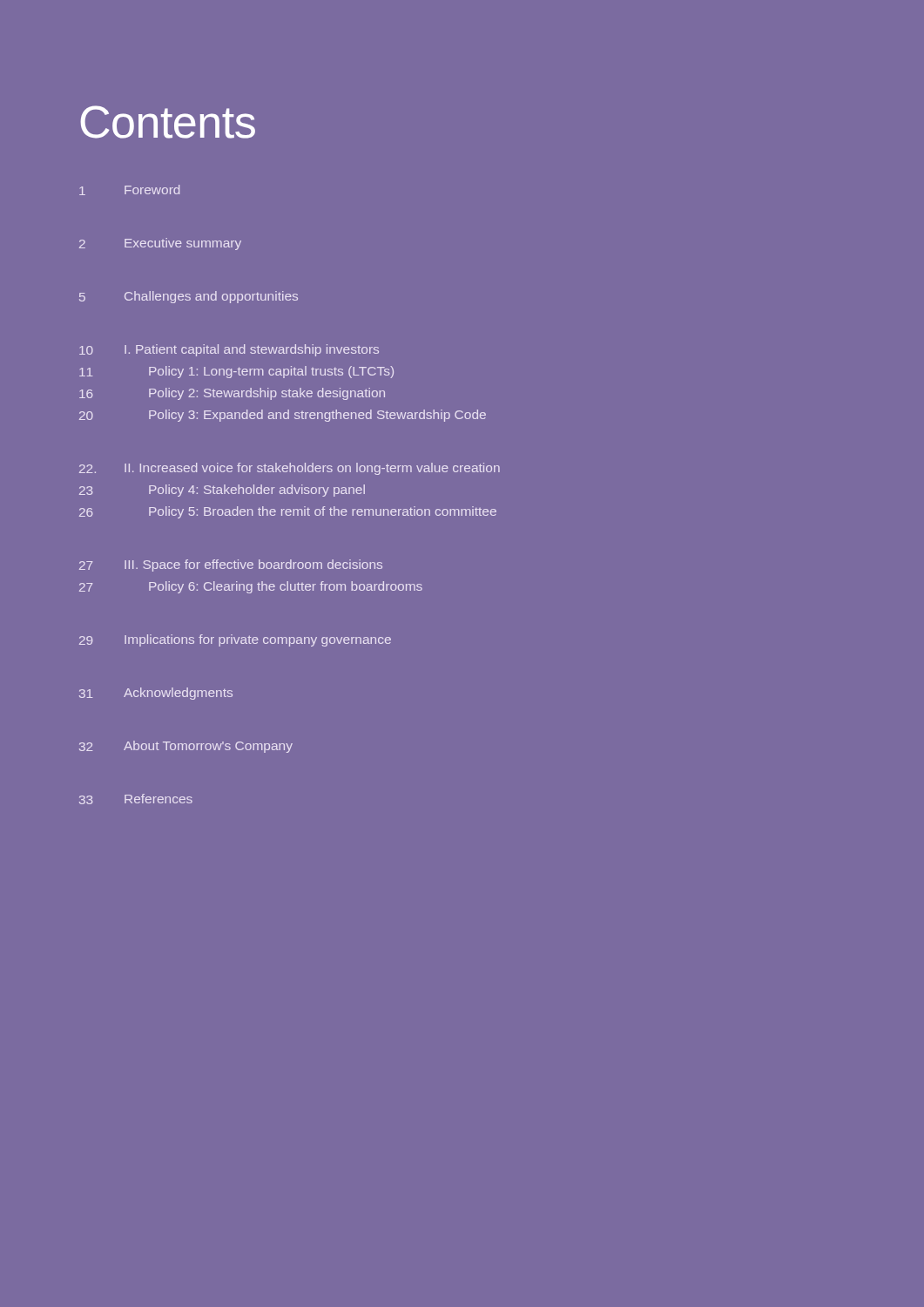Click where it says "33 References"
Screen dimensions: 1307x924
point(136,799)
